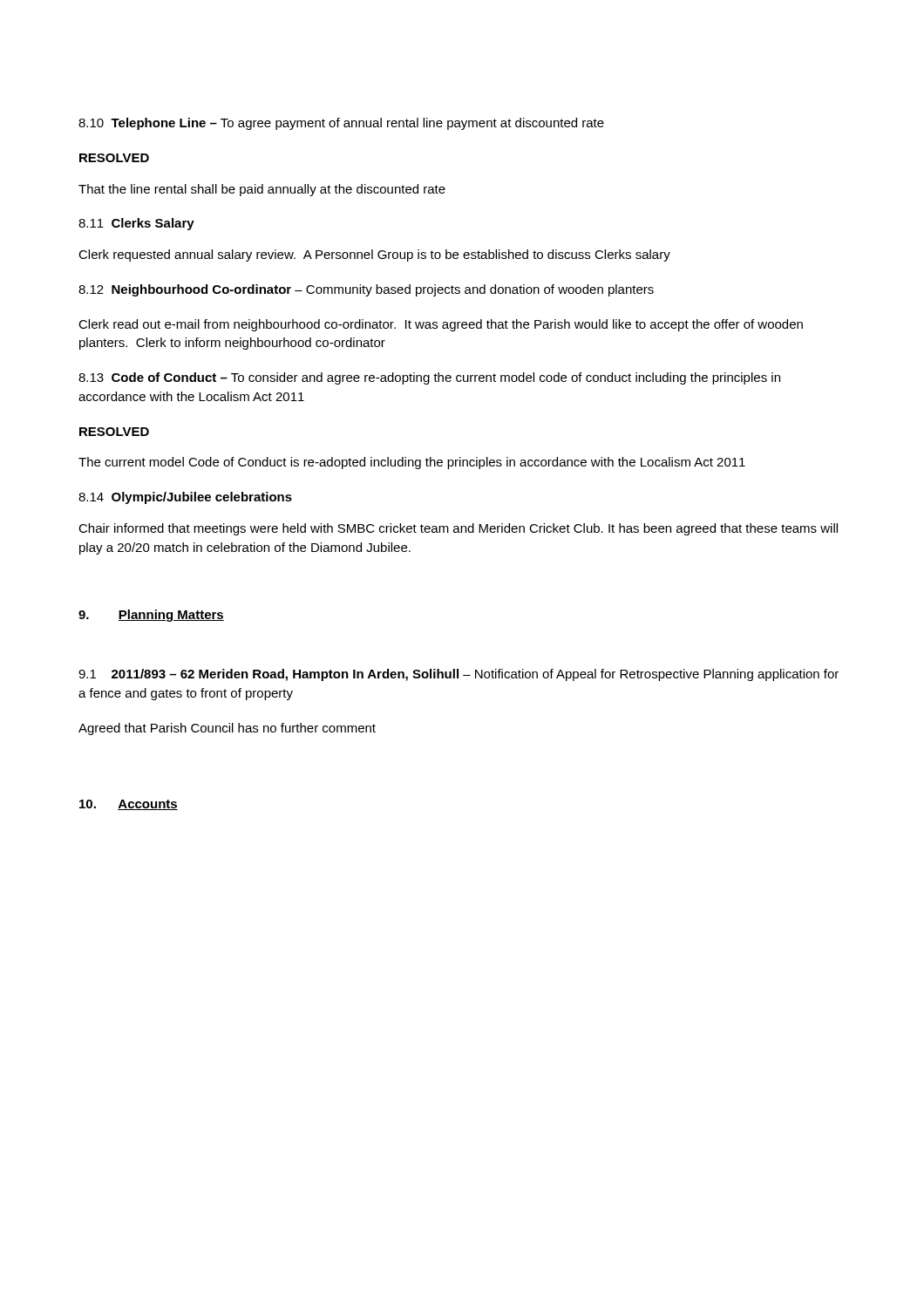Click on the text block with the text "Clerk requested annual"
Image resolution: width=924 pixels, height=1308 pixels.
click(x=374, y=254)
